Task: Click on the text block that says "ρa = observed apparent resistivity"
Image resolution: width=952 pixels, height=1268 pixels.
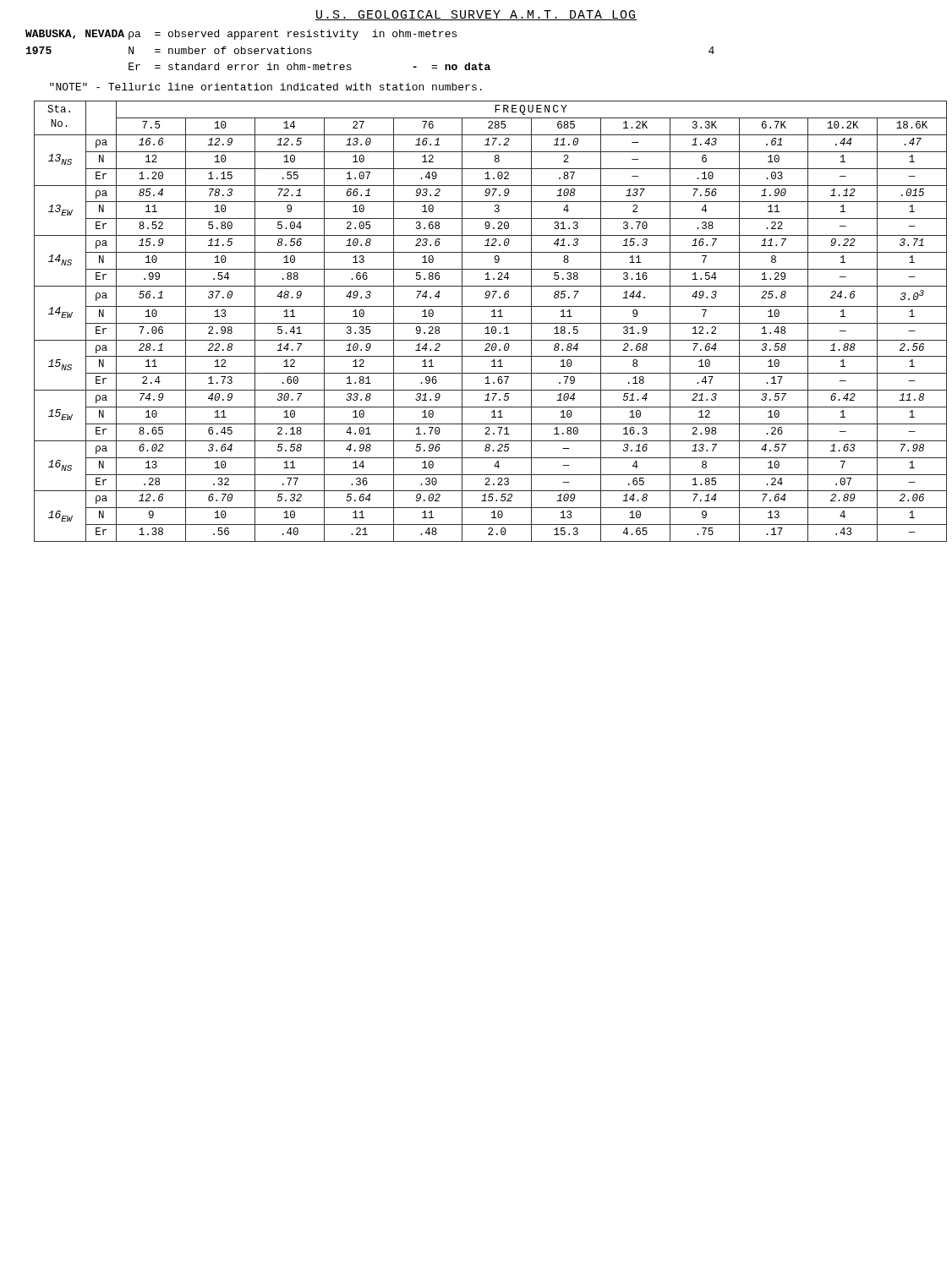Action: pos(279,35)
